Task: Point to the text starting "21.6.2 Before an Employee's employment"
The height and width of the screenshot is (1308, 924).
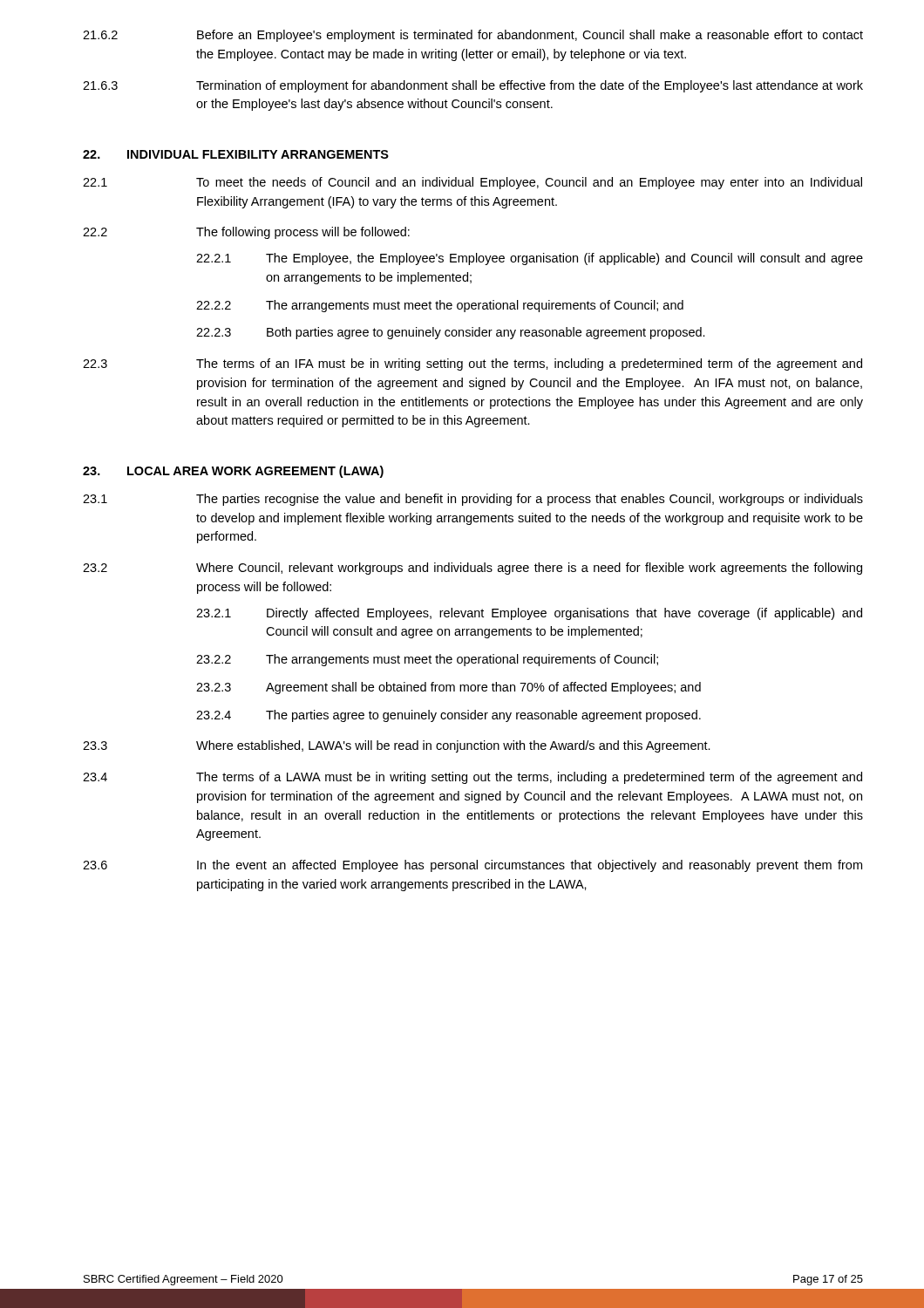Action: pos(473,45)
